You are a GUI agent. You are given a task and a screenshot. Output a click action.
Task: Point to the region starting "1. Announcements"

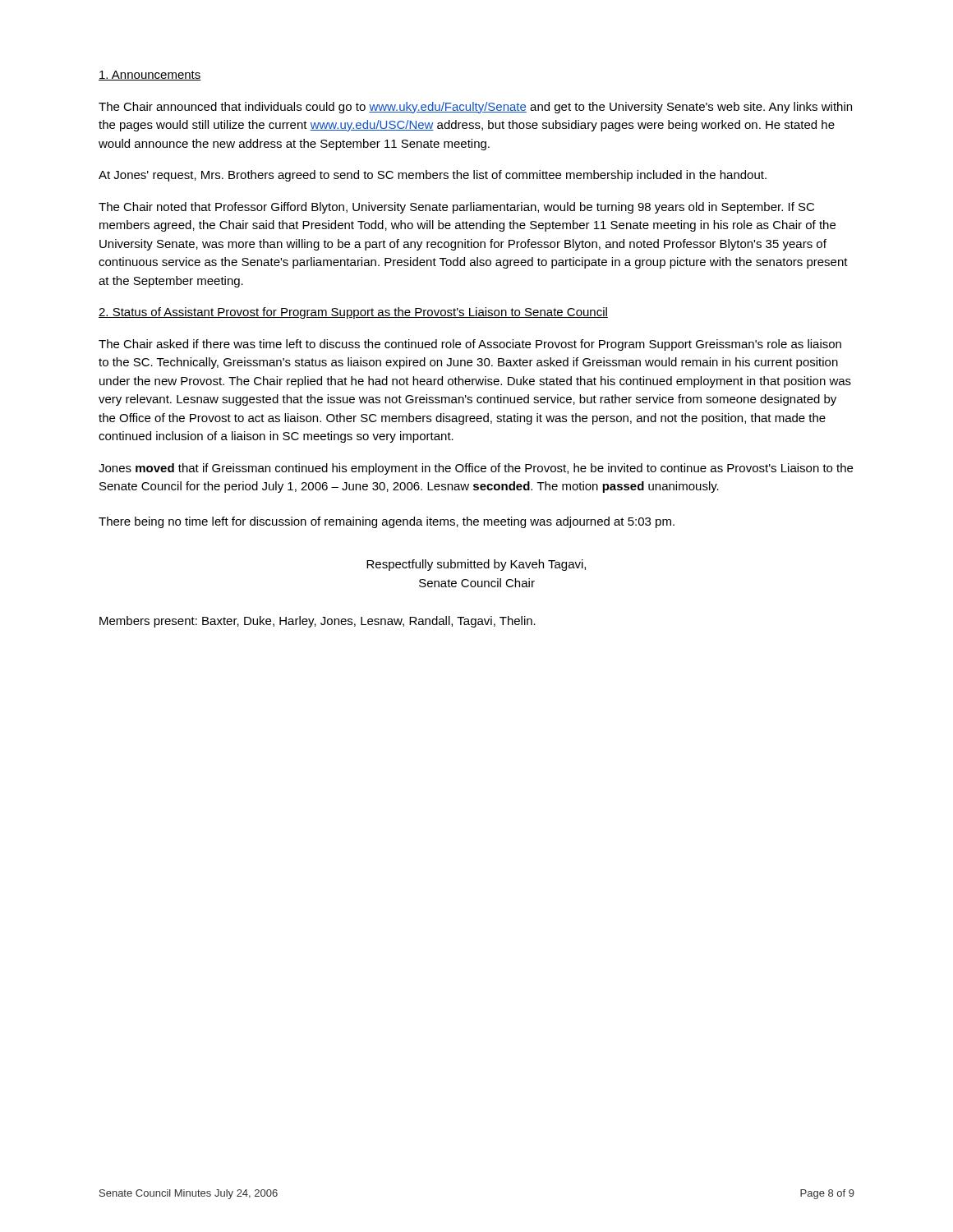tap(150, 76)
